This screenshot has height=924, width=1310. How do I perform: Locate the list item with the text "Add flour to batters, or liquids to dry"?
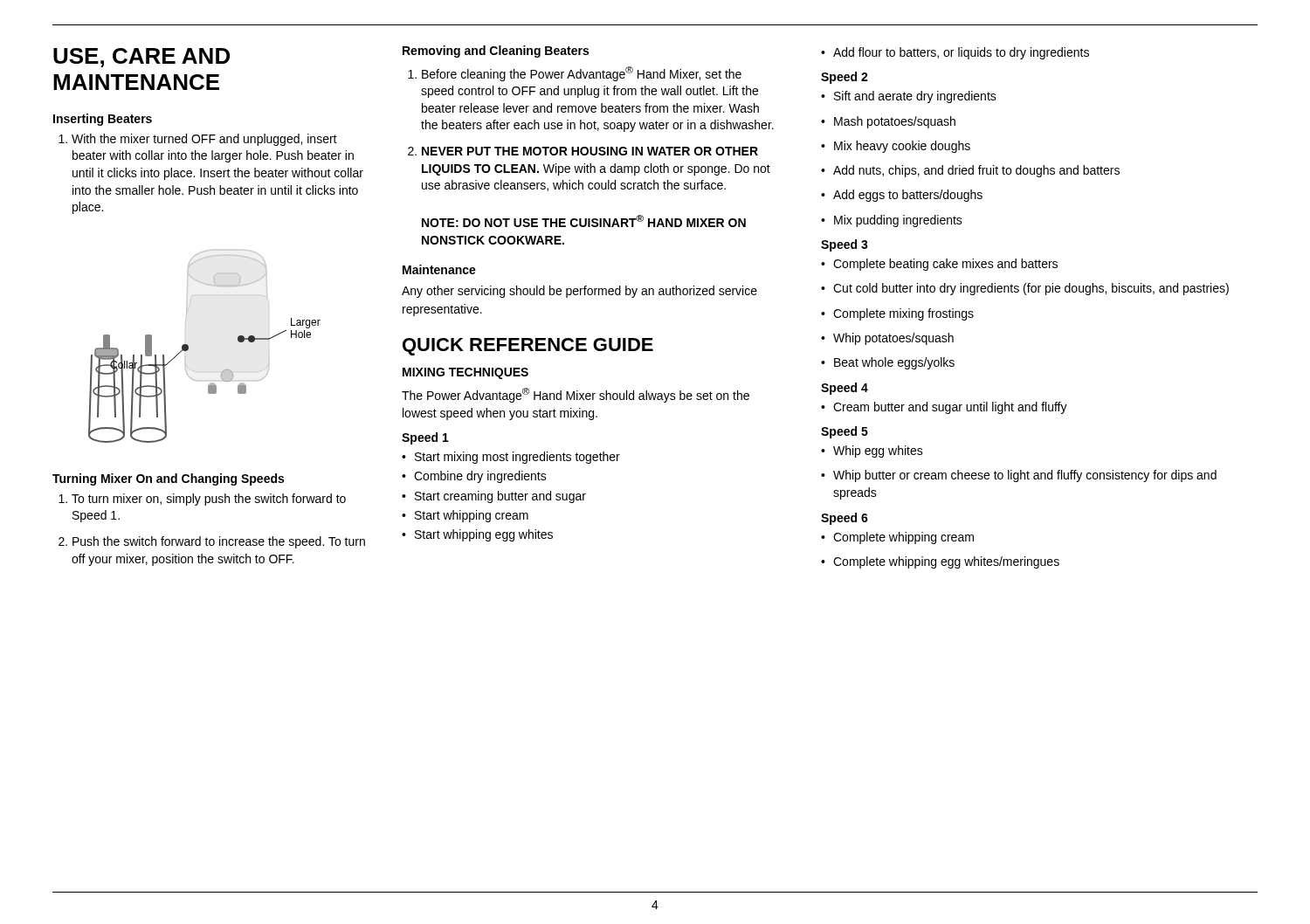(x=1039, y=53)
